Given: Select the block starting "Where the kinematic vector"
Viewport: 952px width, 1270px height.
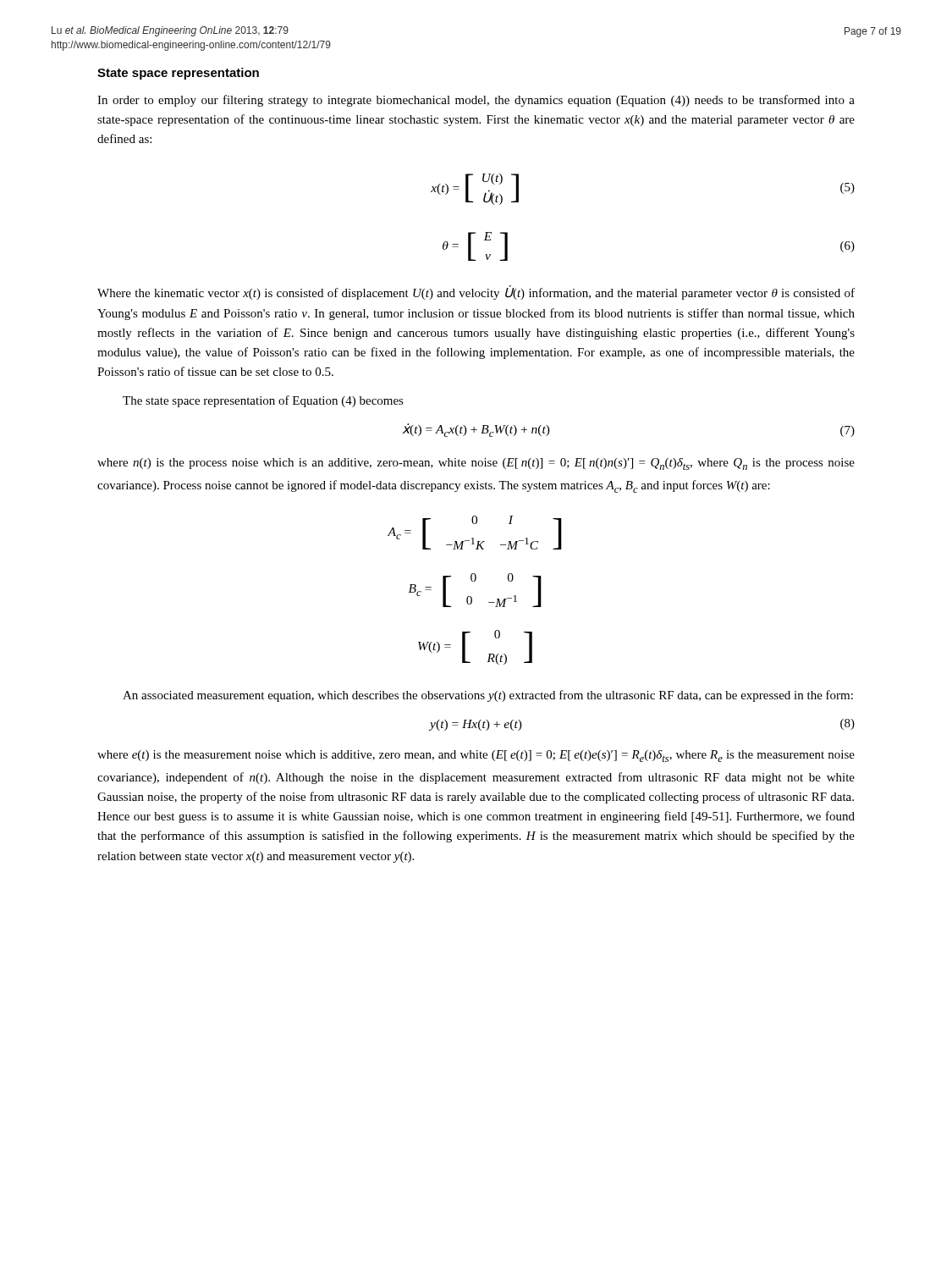Looking at the screenshot, I should (476, 333).
